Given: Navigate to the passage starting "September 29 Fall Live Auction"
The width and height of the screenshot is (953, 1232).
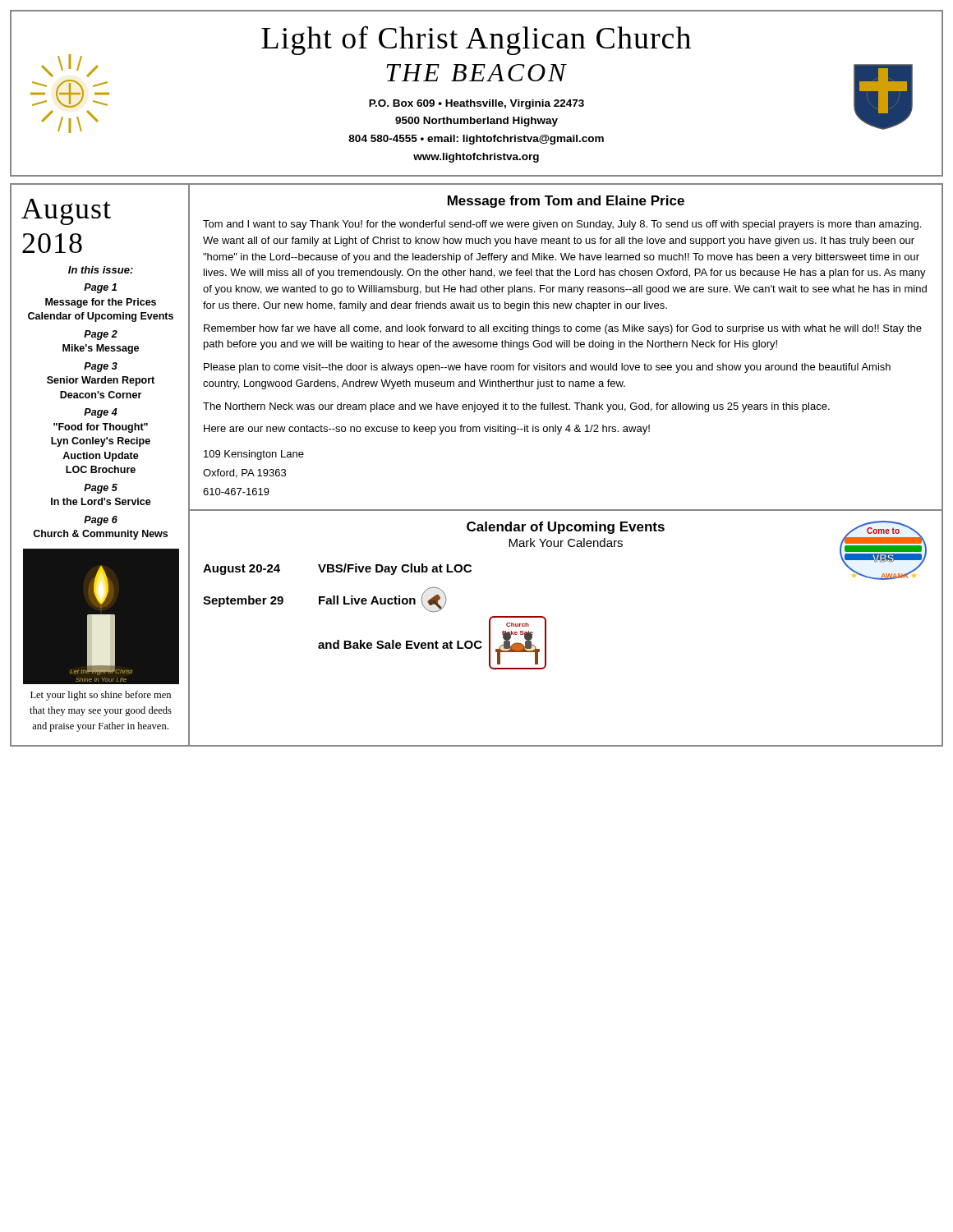Looking at the screenshot, I should (x=566, y=629).
